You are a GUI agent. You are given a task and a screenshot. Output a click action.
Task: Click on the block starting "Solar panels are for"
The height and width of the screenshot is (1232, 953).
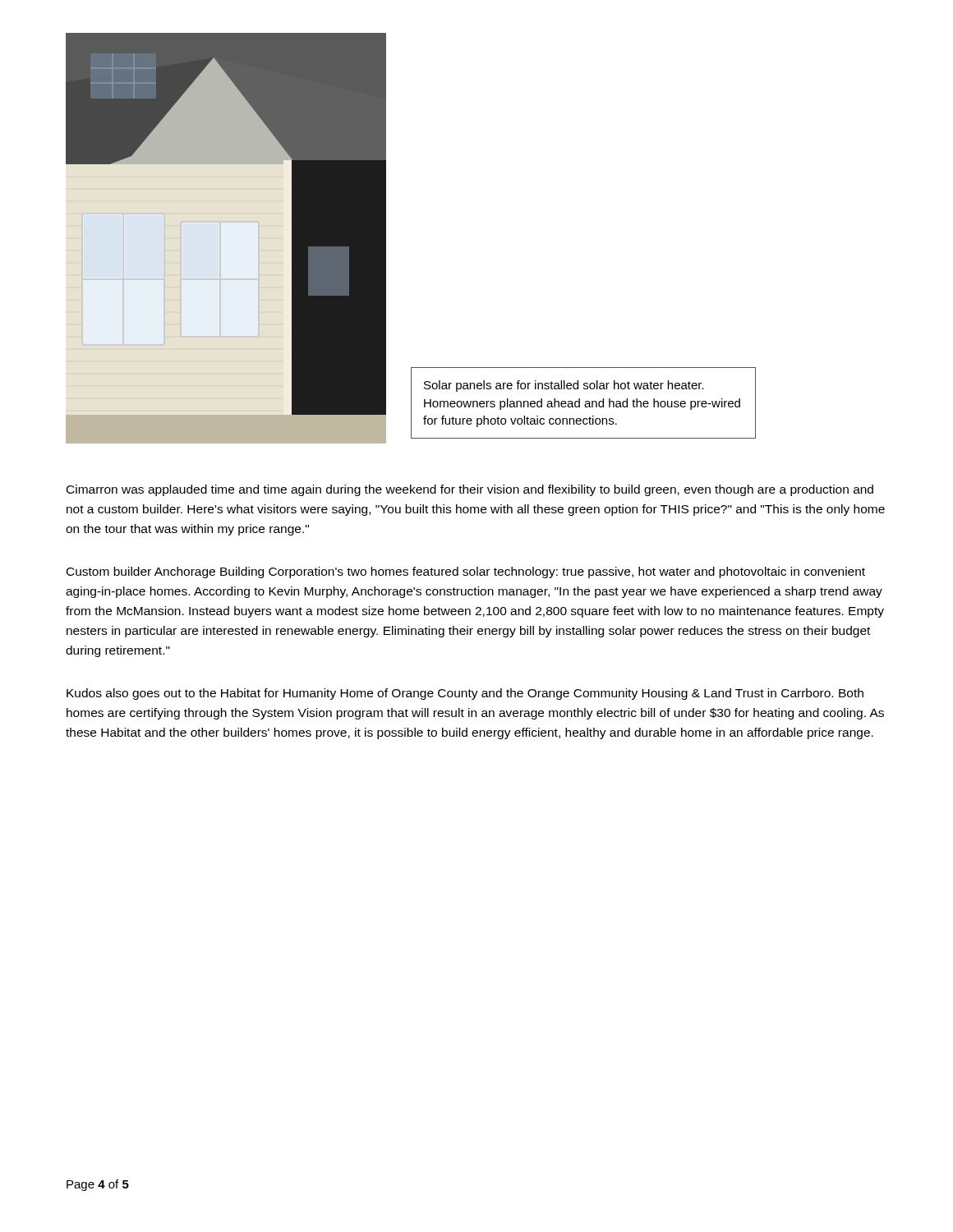[x=582, y=402]
